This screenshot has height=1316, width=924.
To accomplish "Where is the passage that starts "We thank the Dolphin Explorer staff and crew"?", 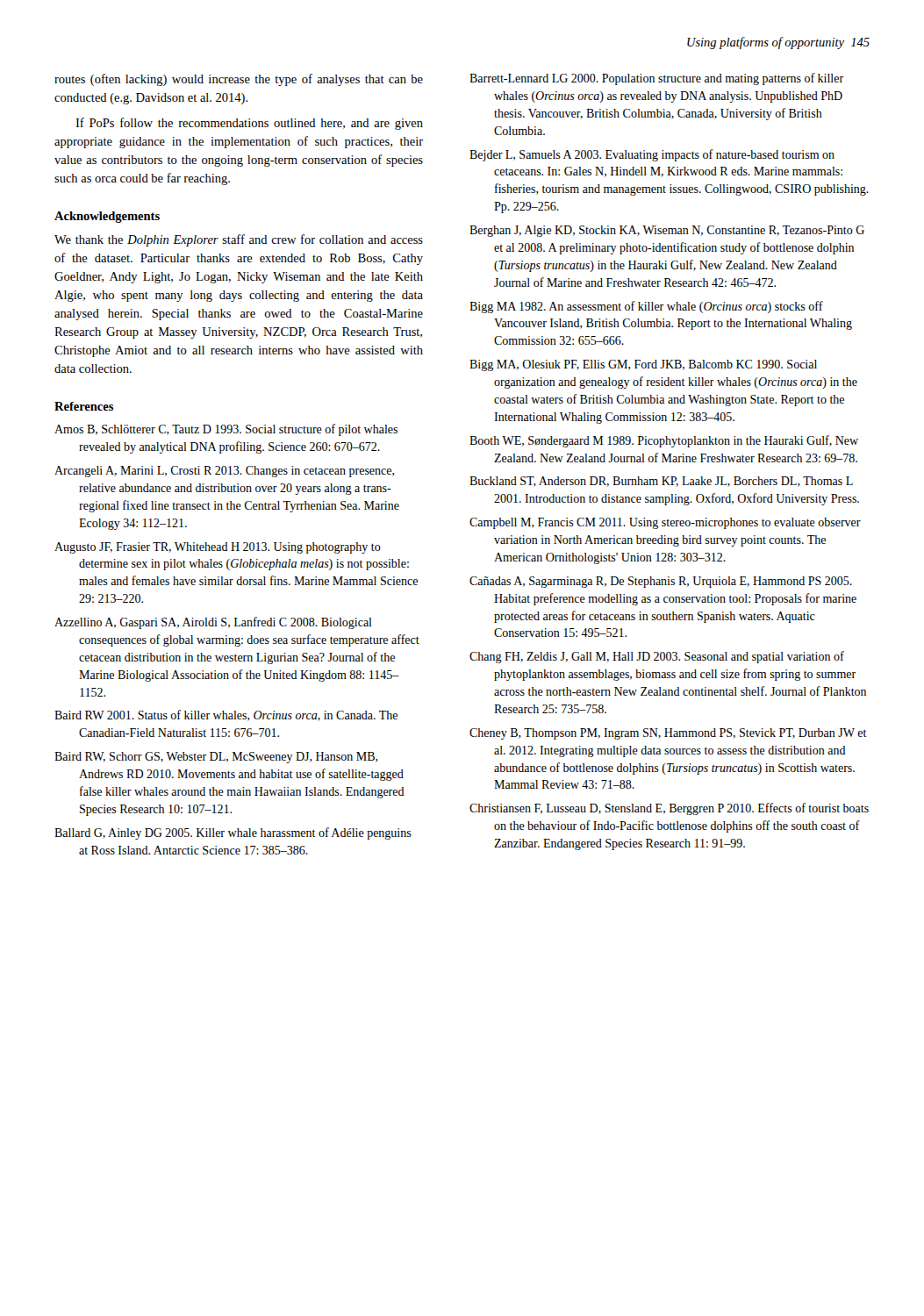I will [x=239, y=305].
